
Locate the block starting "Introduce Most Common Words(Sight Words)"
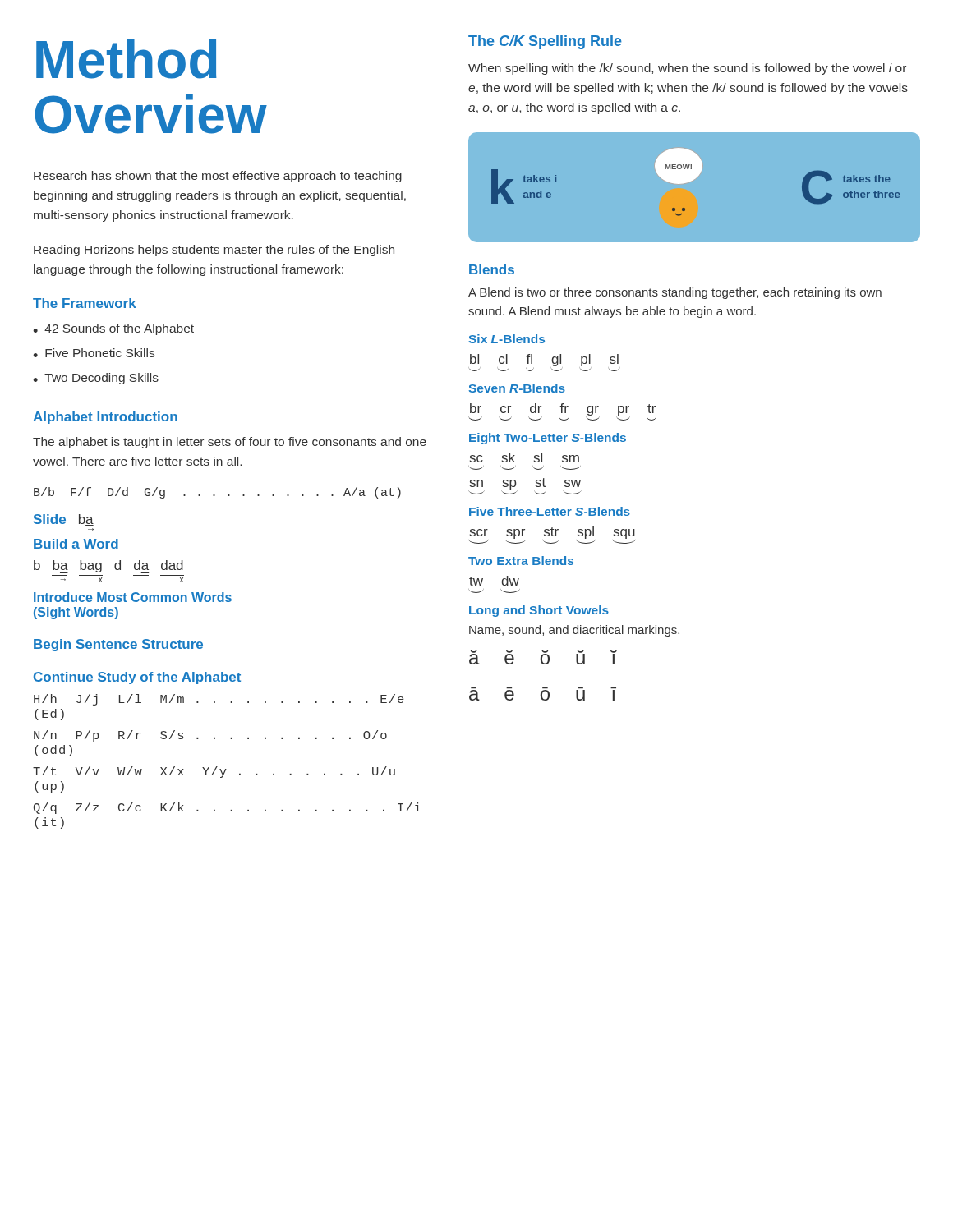tap(230, 605)
